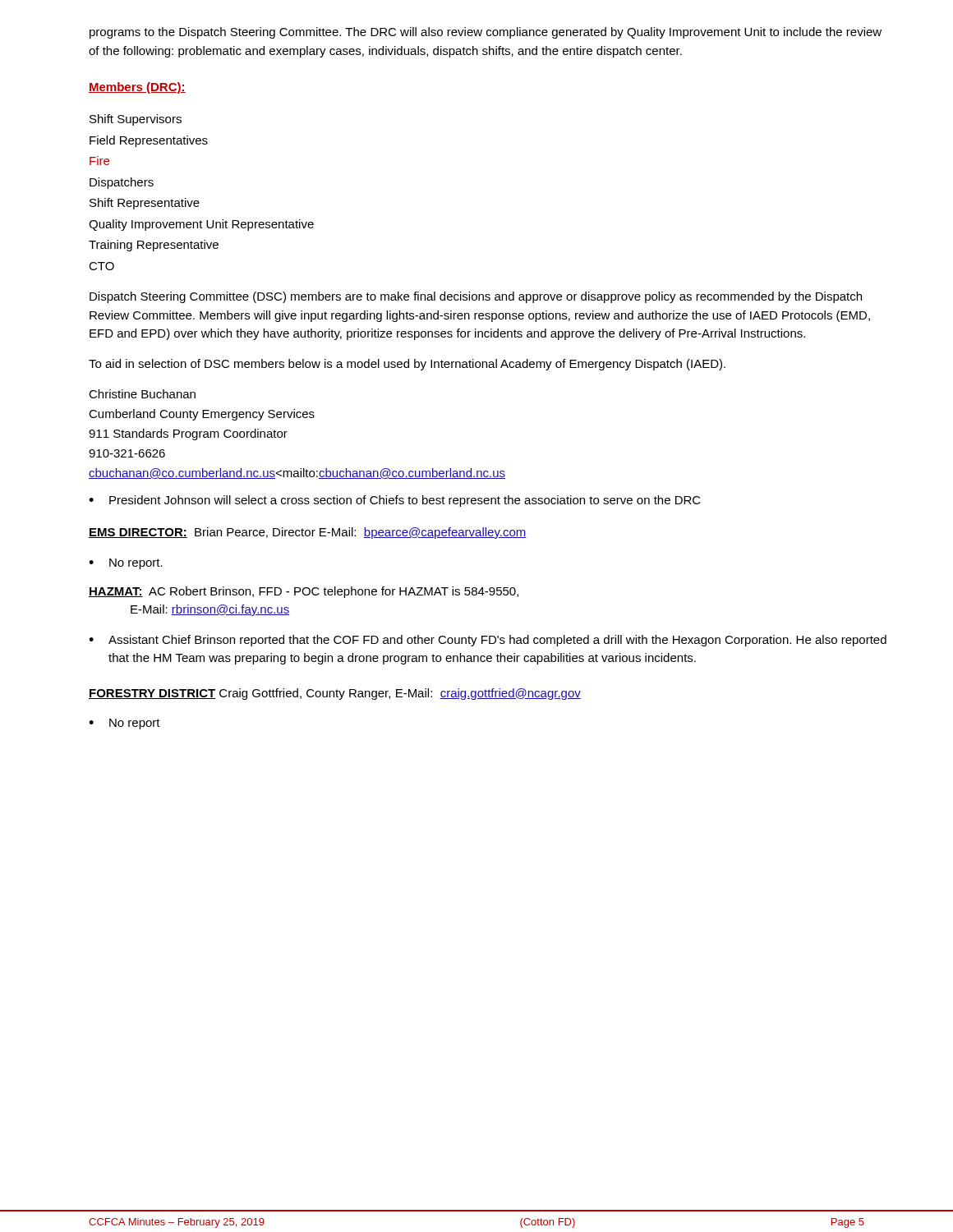This screenshot has width=953, height=1232.
Task: Point to the passage starting "• President Johnson"
Action: click(488, 501)
